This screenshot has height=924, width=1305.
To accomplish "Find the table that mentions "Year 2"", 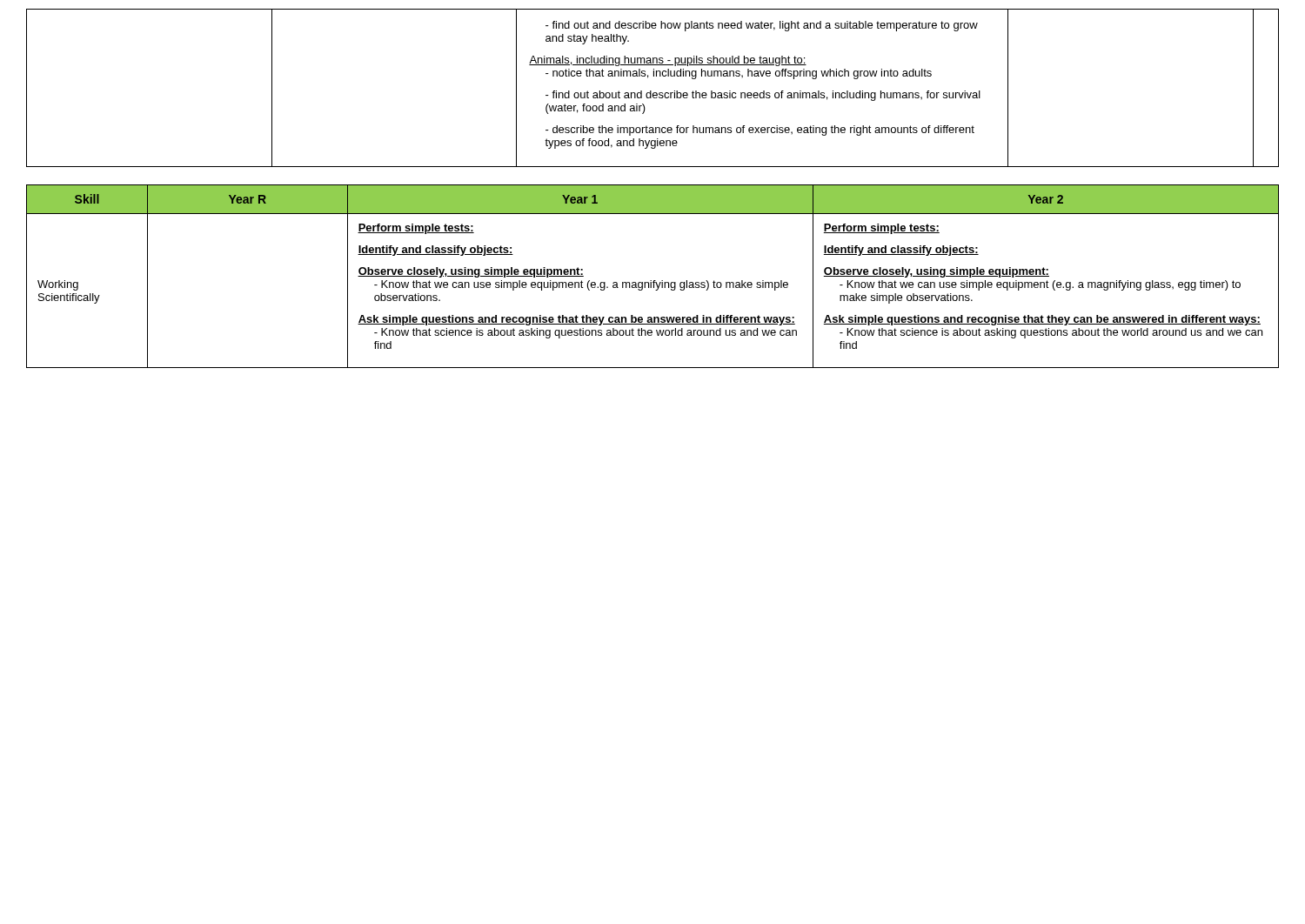I will pos(652,276).
